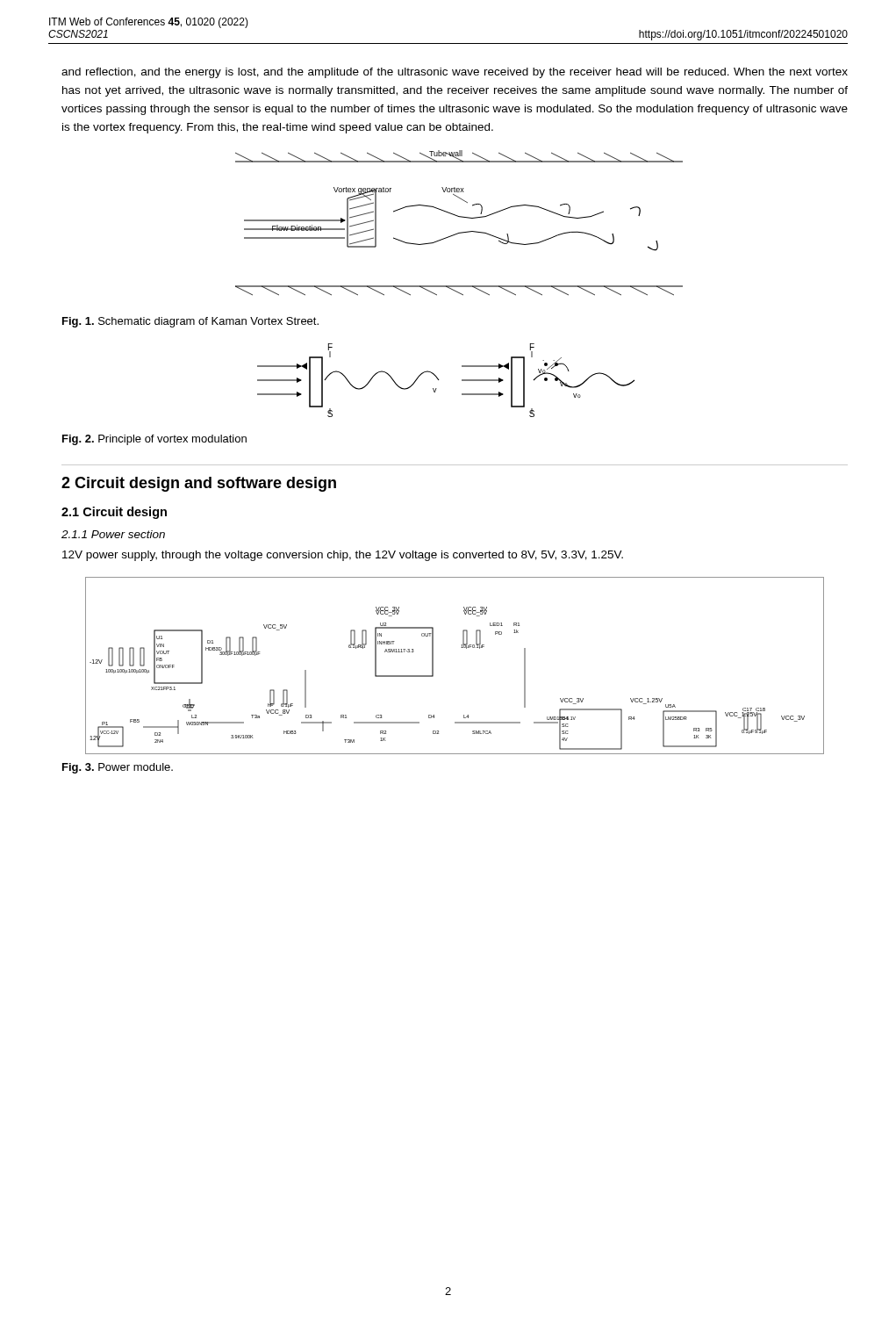Click where it says "Fig. 3. Power module."
The image size is (896, 1317).
[x=118, y=767]
